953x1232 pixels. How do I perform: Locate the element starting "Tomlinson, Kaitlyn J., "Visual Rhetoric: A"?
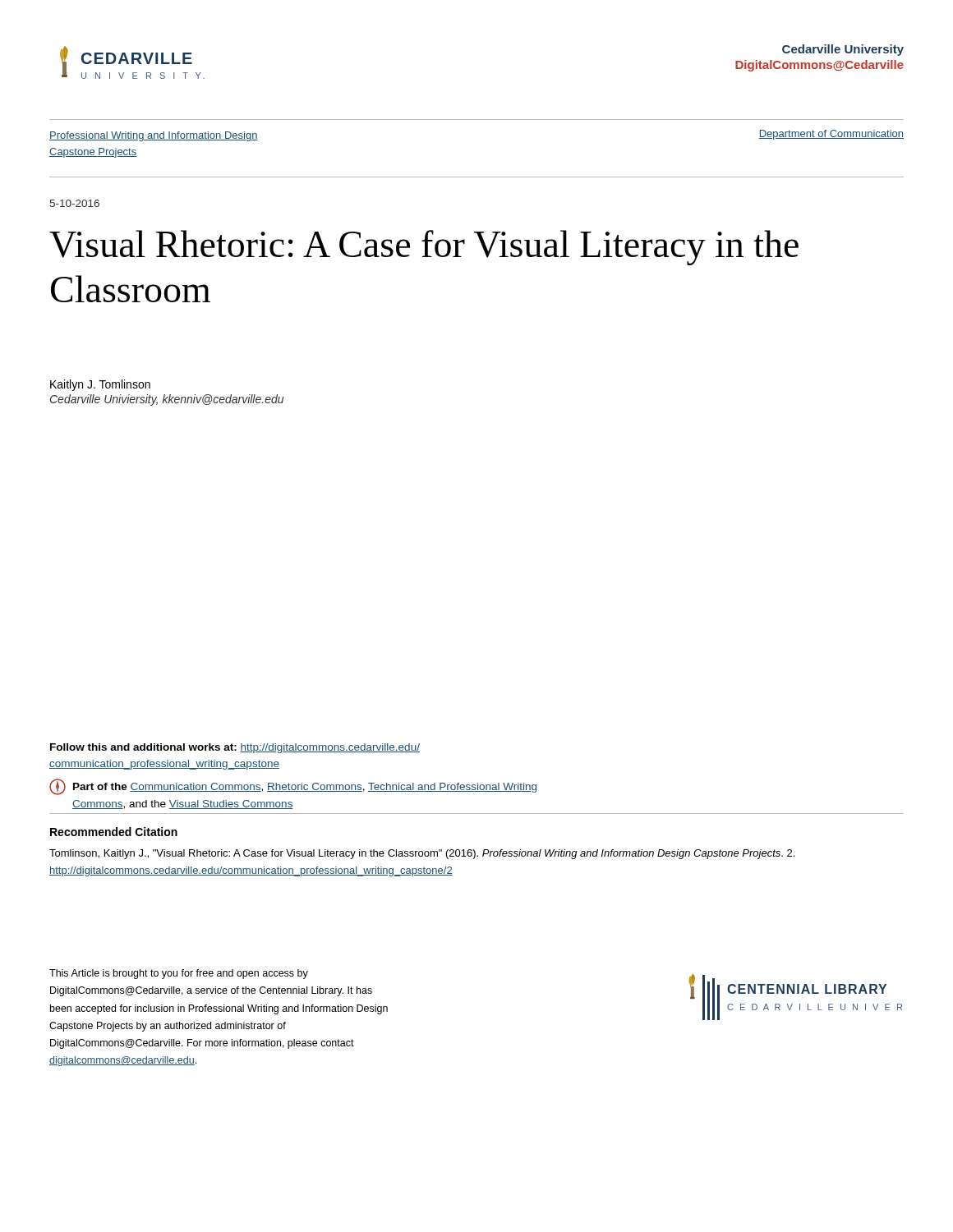tap(422, 861)
